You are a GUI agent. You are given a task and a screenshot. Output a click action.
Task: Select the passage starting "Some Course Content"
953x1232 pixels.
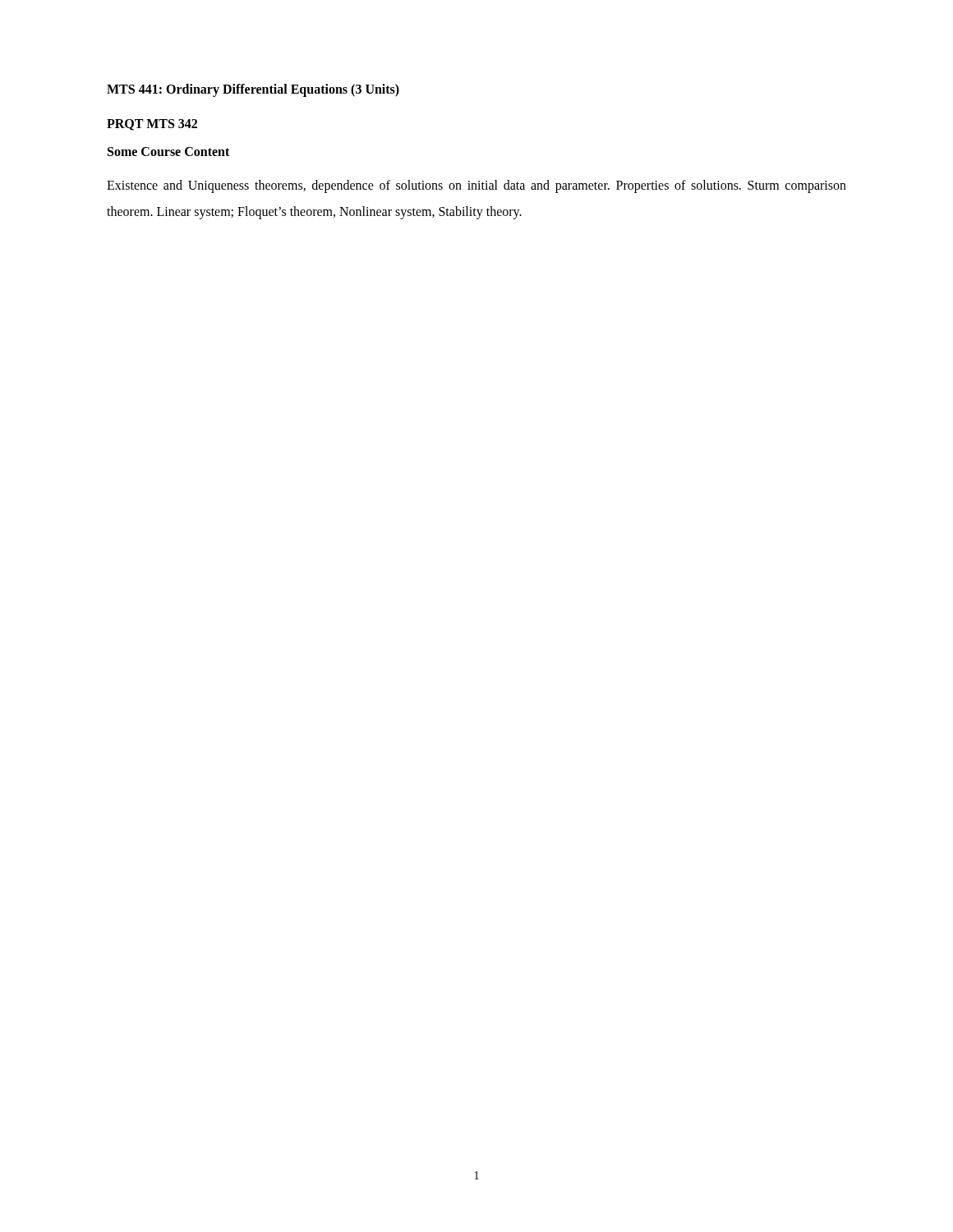click(x=168, y=152)
